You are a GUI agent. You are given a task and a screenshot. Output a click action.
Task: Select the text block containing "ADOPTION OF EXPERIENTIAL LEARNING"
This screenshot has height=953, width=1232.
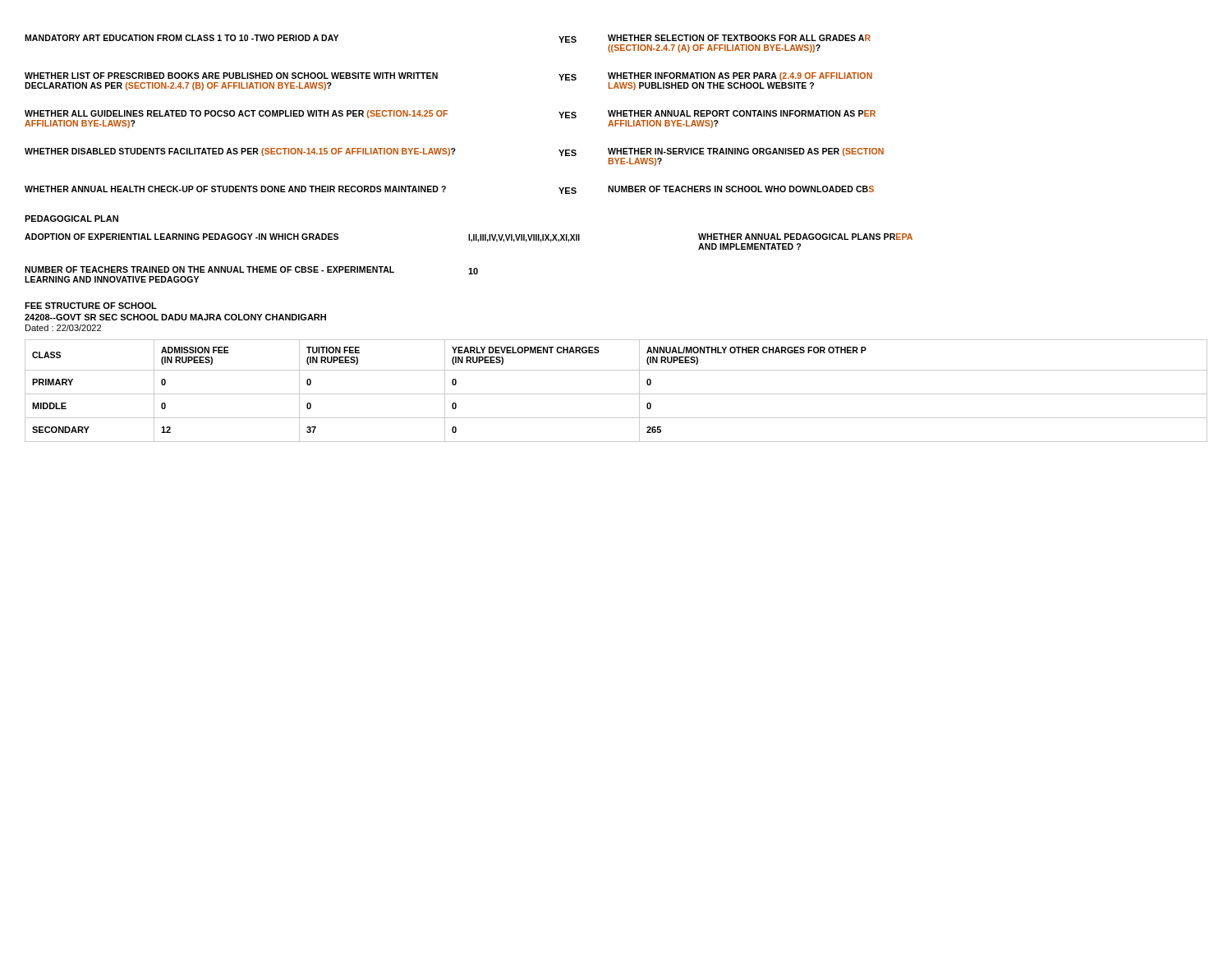469,242
